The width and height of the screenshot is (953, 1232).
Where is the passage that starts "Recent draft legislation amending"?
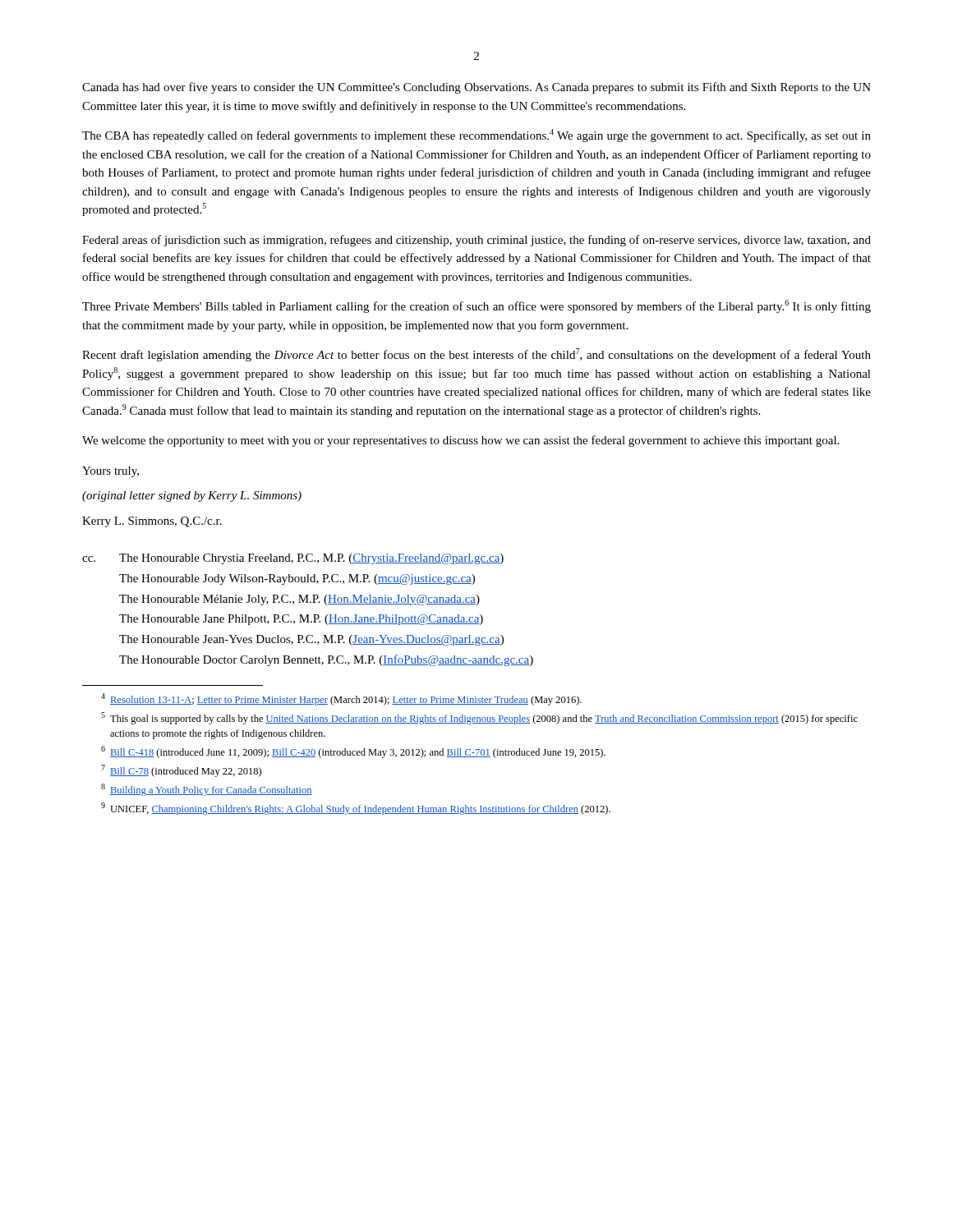476,383
